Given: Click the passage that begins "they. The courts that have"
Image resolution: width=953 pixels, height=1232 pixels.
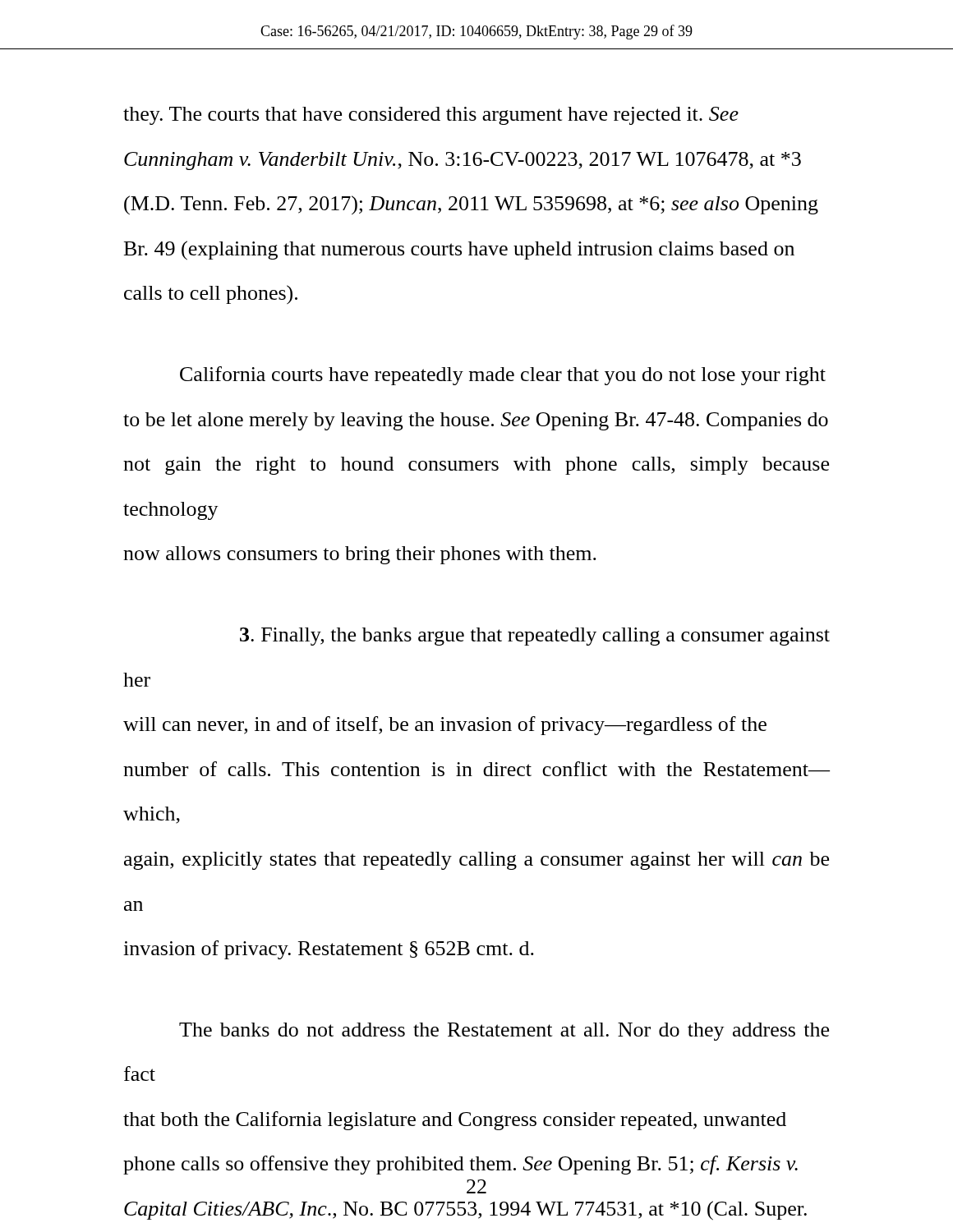Looking at the screenshot, I should tap(431, 114).
